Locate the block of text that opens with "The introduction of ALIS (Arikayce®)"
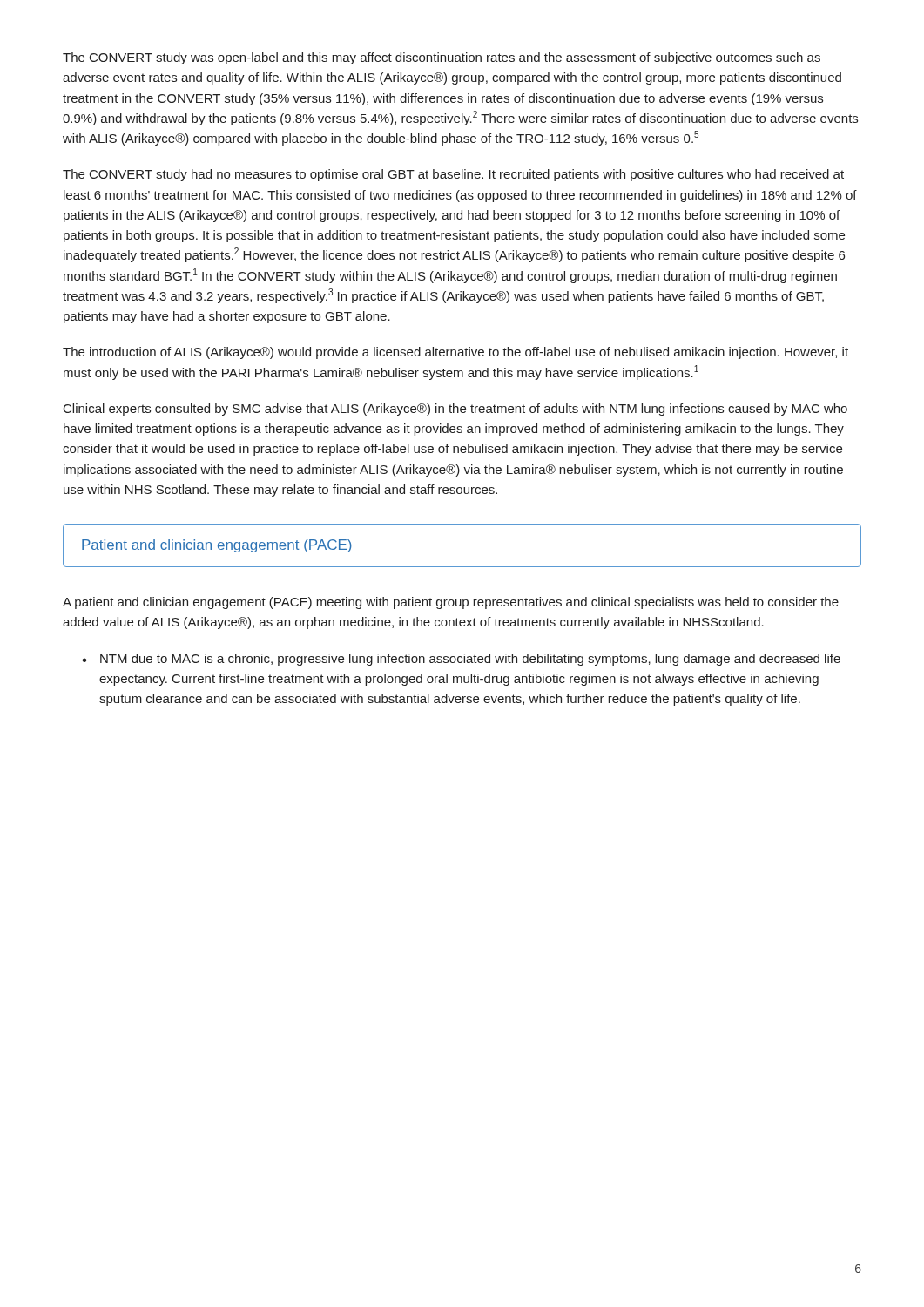 456,362
